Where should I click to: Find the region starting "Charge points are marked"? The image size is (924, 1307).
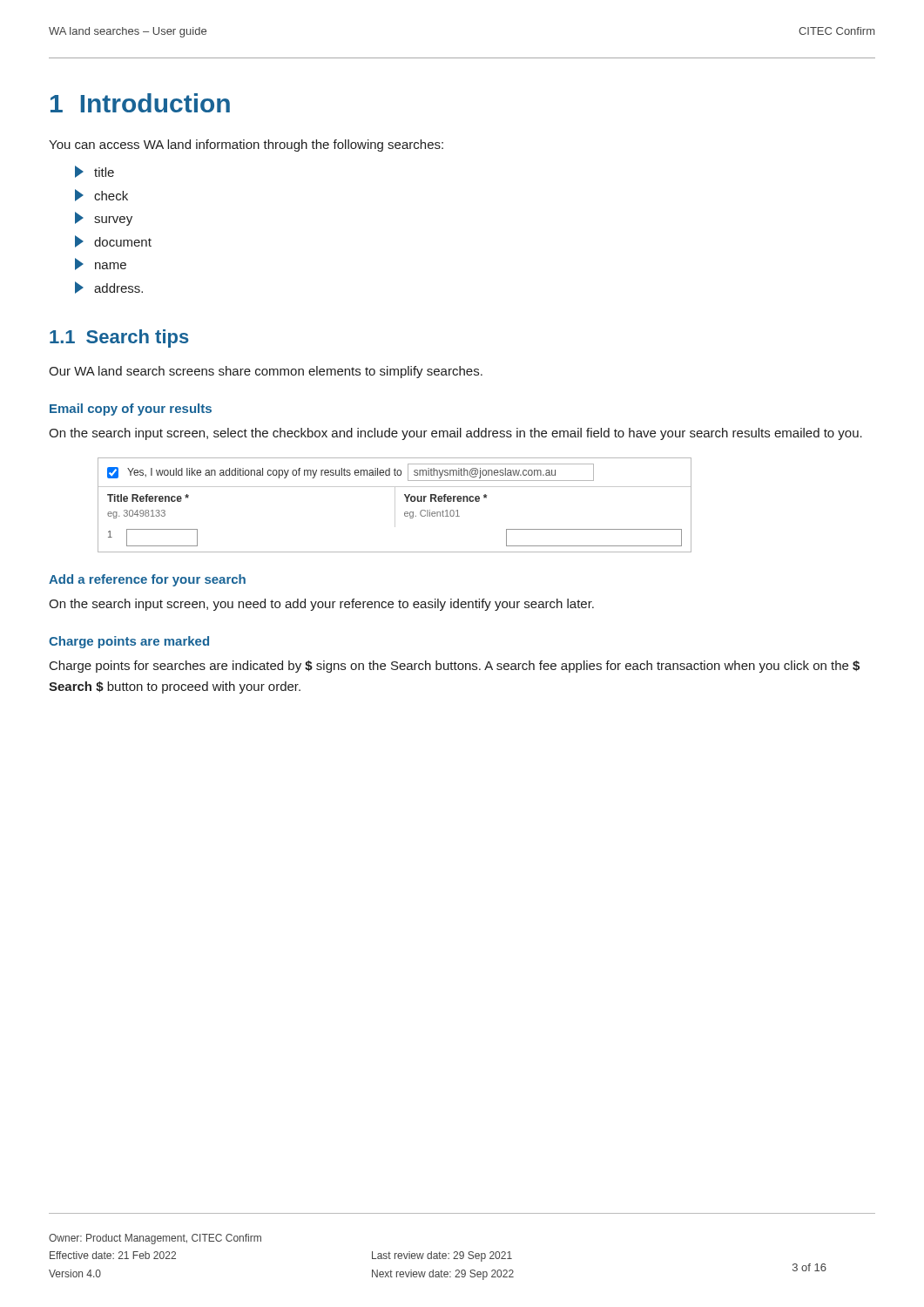(129, 642)
